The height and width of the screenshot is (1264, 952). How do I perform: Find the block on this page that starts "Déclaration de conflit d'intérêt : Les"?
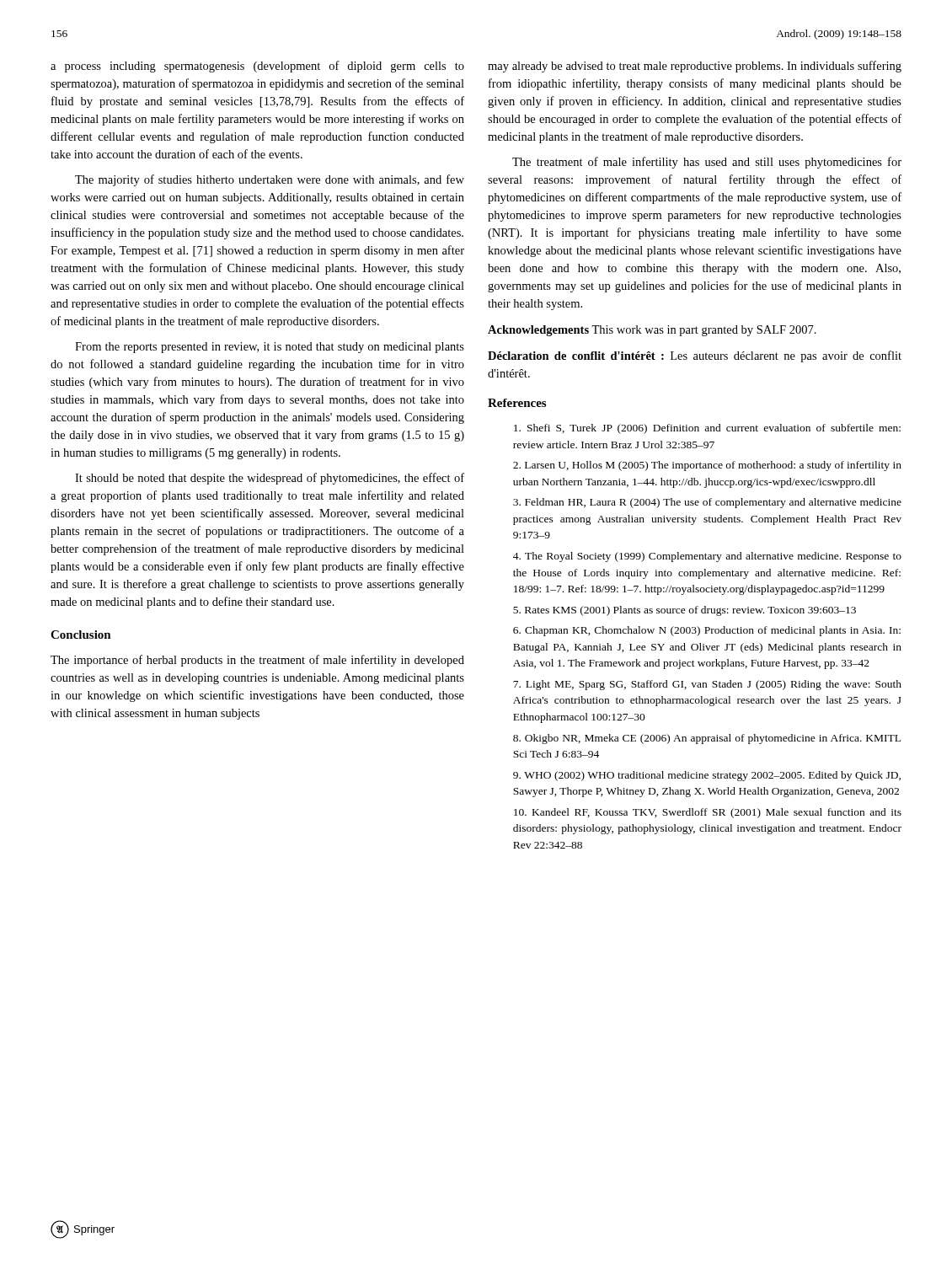pyautogui.click(x=695, y=365)
